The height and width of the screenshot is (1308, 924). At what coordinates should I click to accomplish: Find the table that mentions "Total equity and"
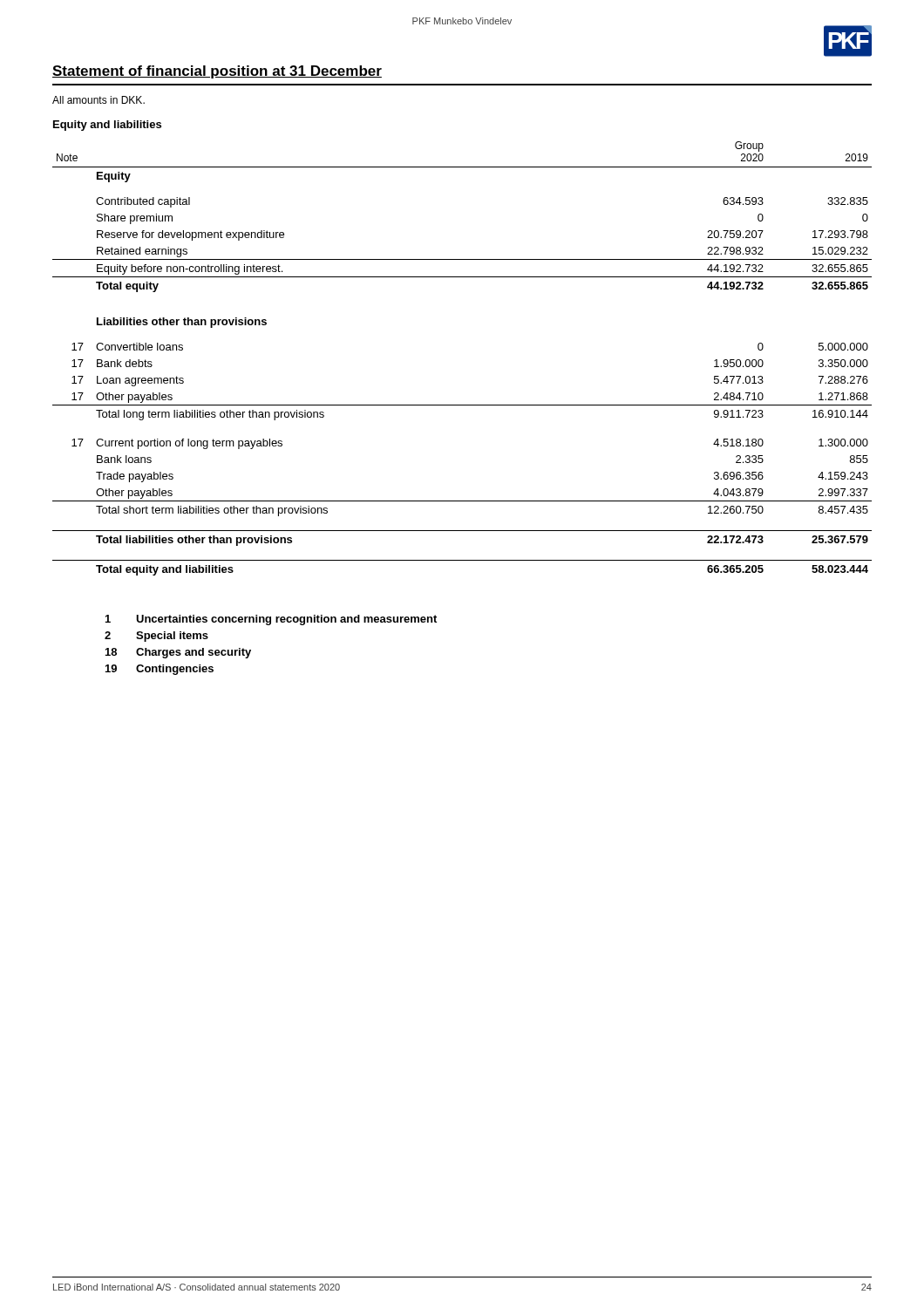(462, 357)
